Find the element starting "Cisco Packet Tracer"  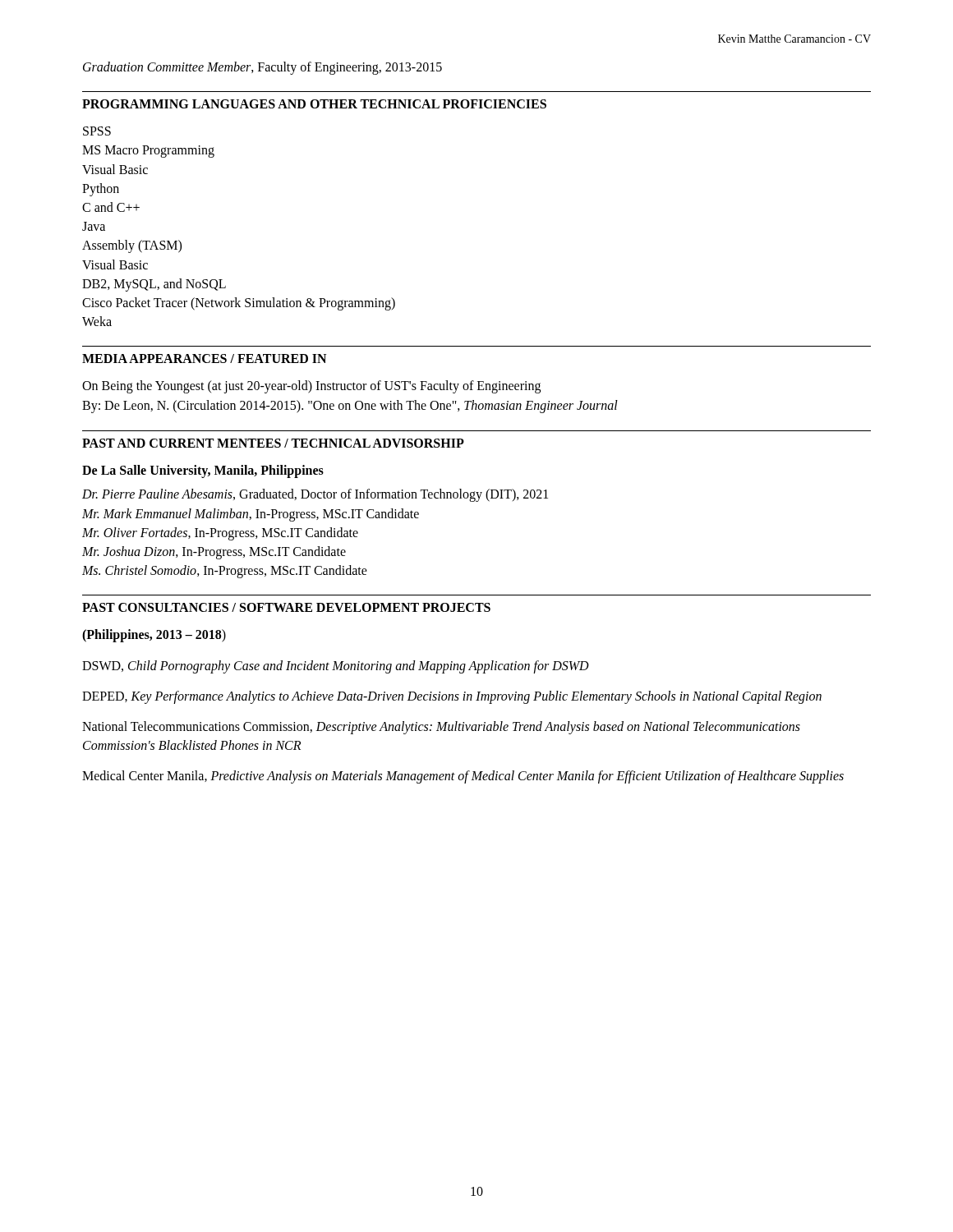(239, 303)
